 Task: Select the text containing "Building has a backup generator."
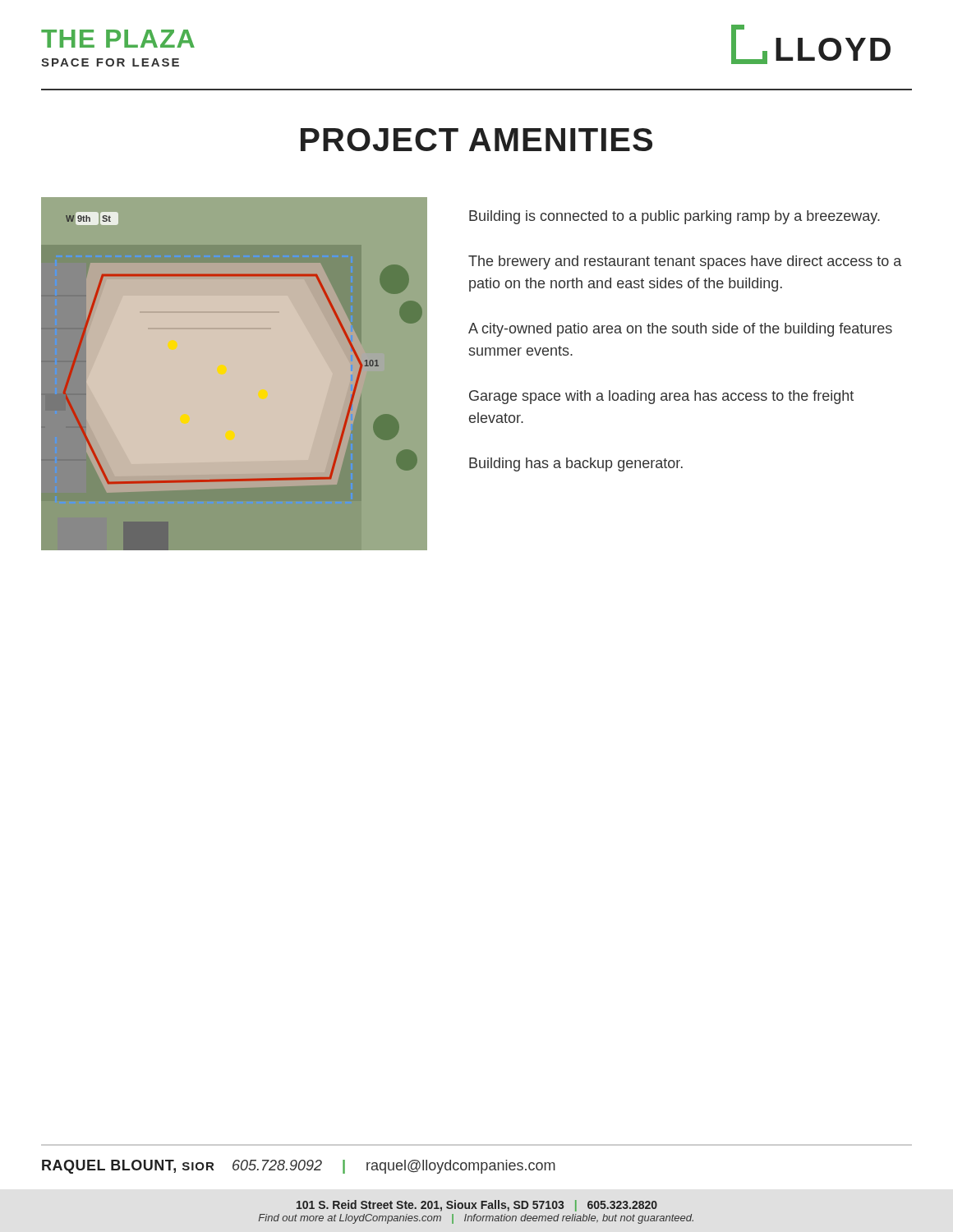tap(576, 463)
